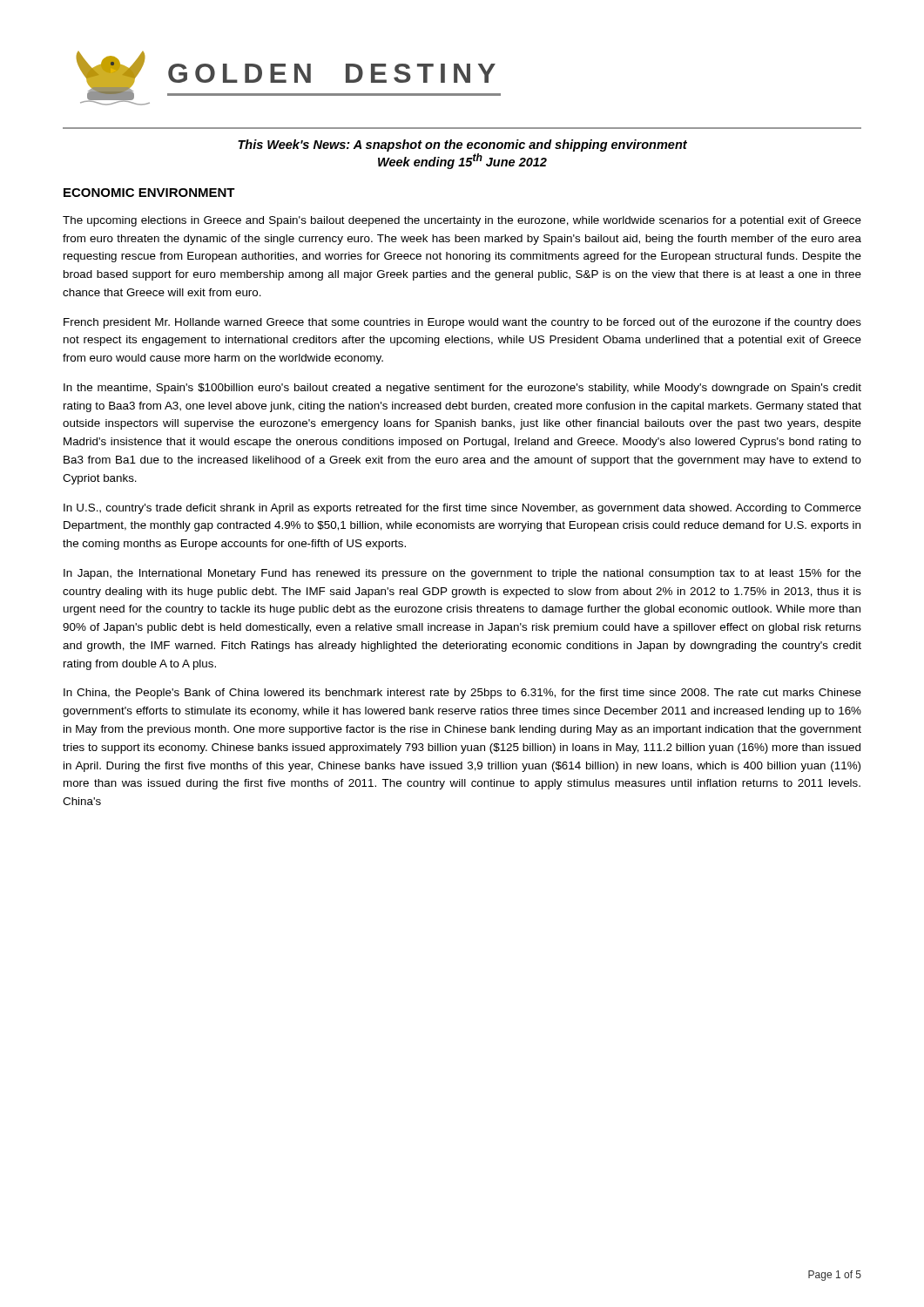924x1307 pixels.
Task: Where is the passage that starts "In U.S., country's"?
Action: pos(462,525)
